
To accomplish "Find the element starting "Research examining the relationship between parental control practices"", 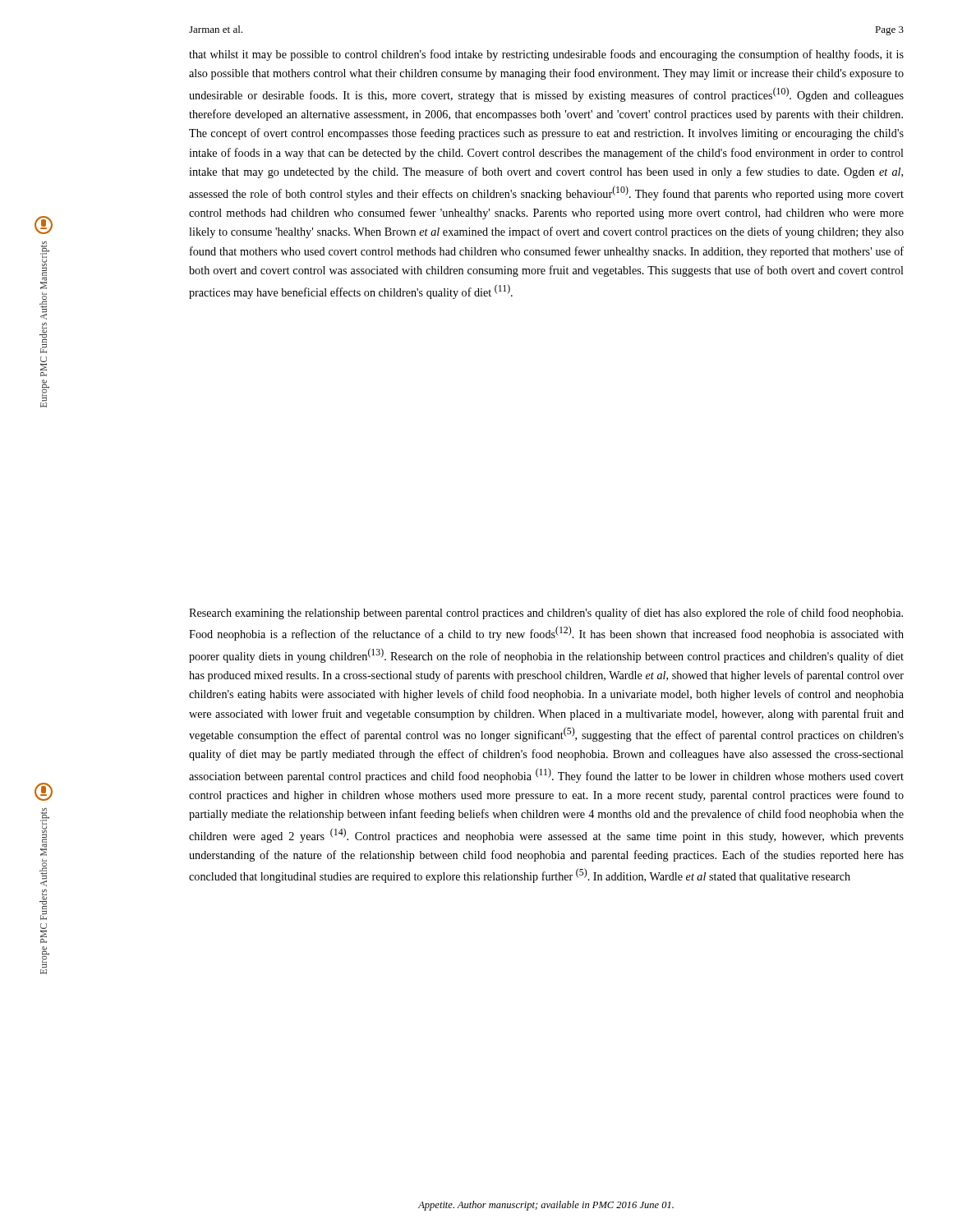I will 546,744.
